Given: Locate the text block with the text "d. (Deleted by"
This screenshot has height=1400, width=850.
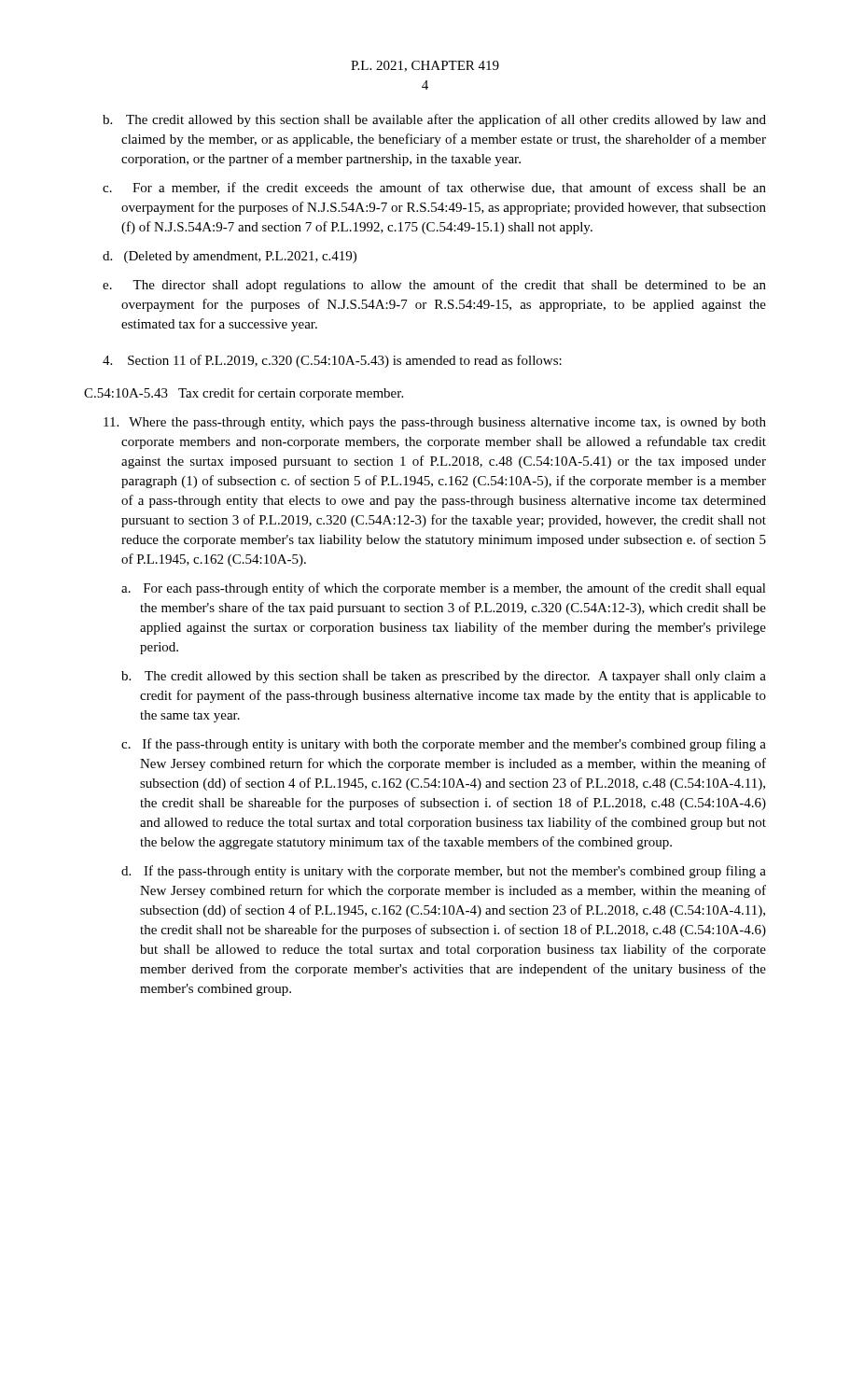Looking at the screenshot, I should click(230, 256).
